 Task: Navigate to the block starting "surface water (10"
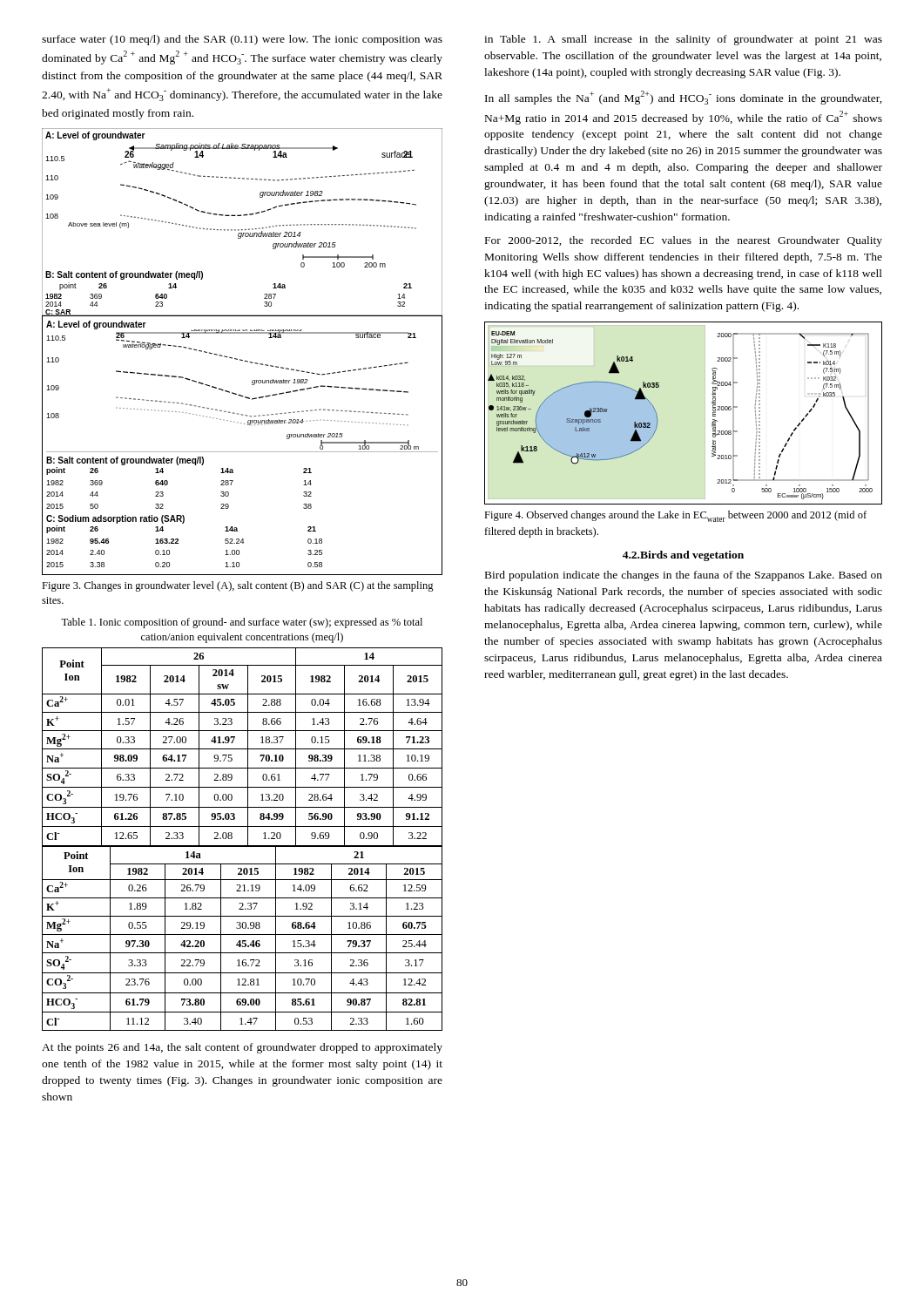242,76
